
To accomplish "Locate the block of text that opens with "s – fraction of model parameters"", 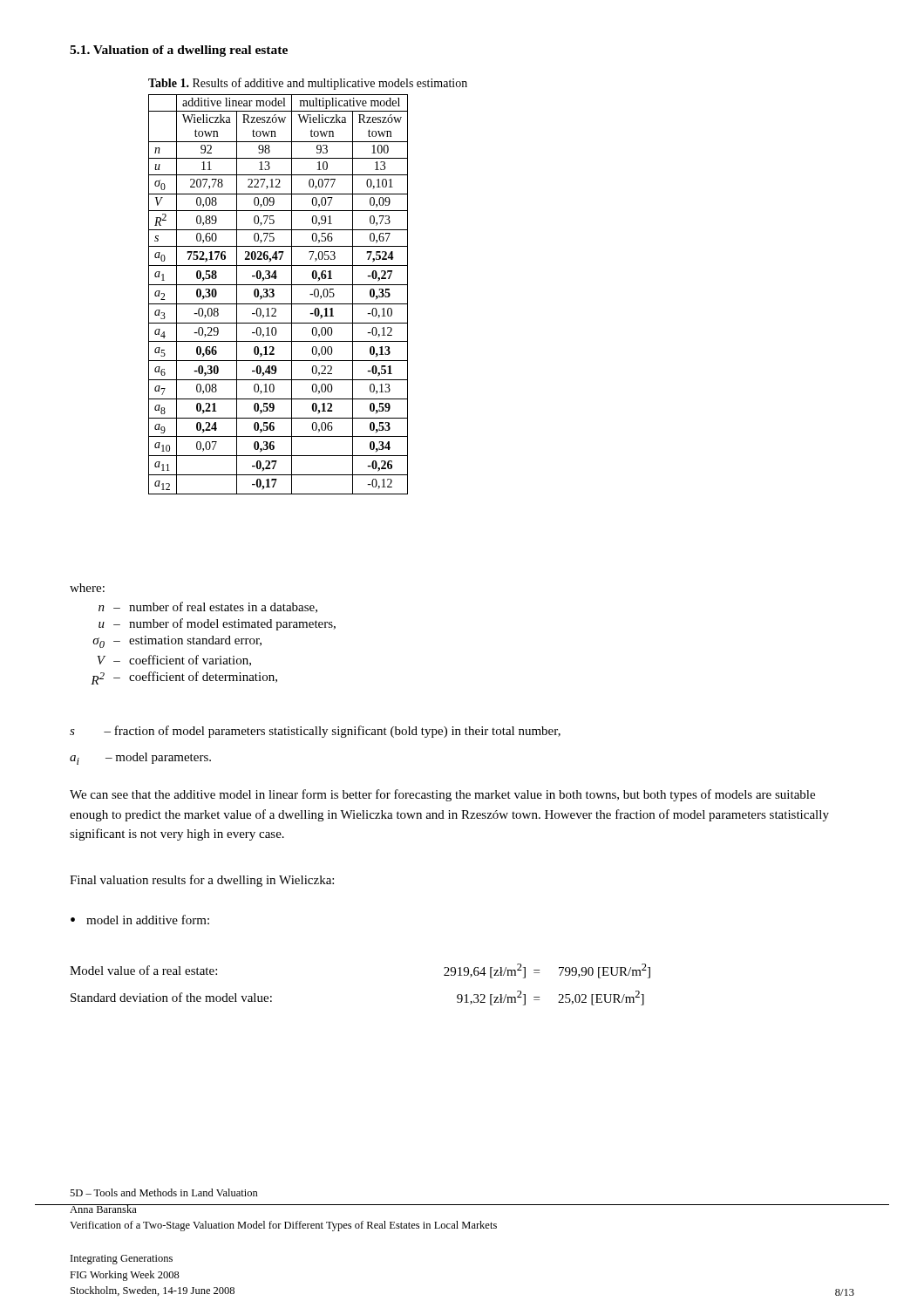I will (315, 731).
